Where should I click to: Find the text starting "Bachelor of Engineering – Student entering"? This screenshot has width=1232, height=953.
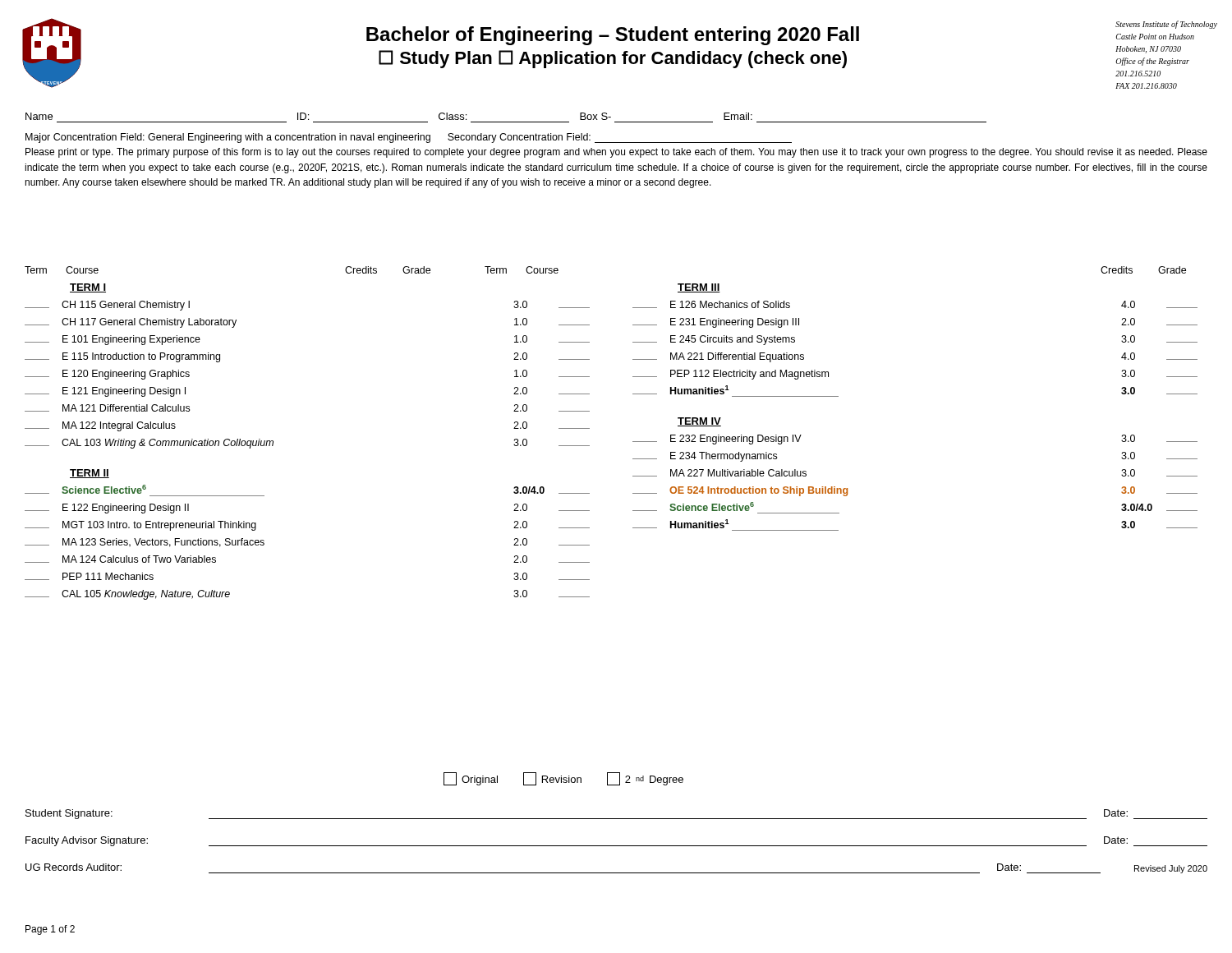613,46
